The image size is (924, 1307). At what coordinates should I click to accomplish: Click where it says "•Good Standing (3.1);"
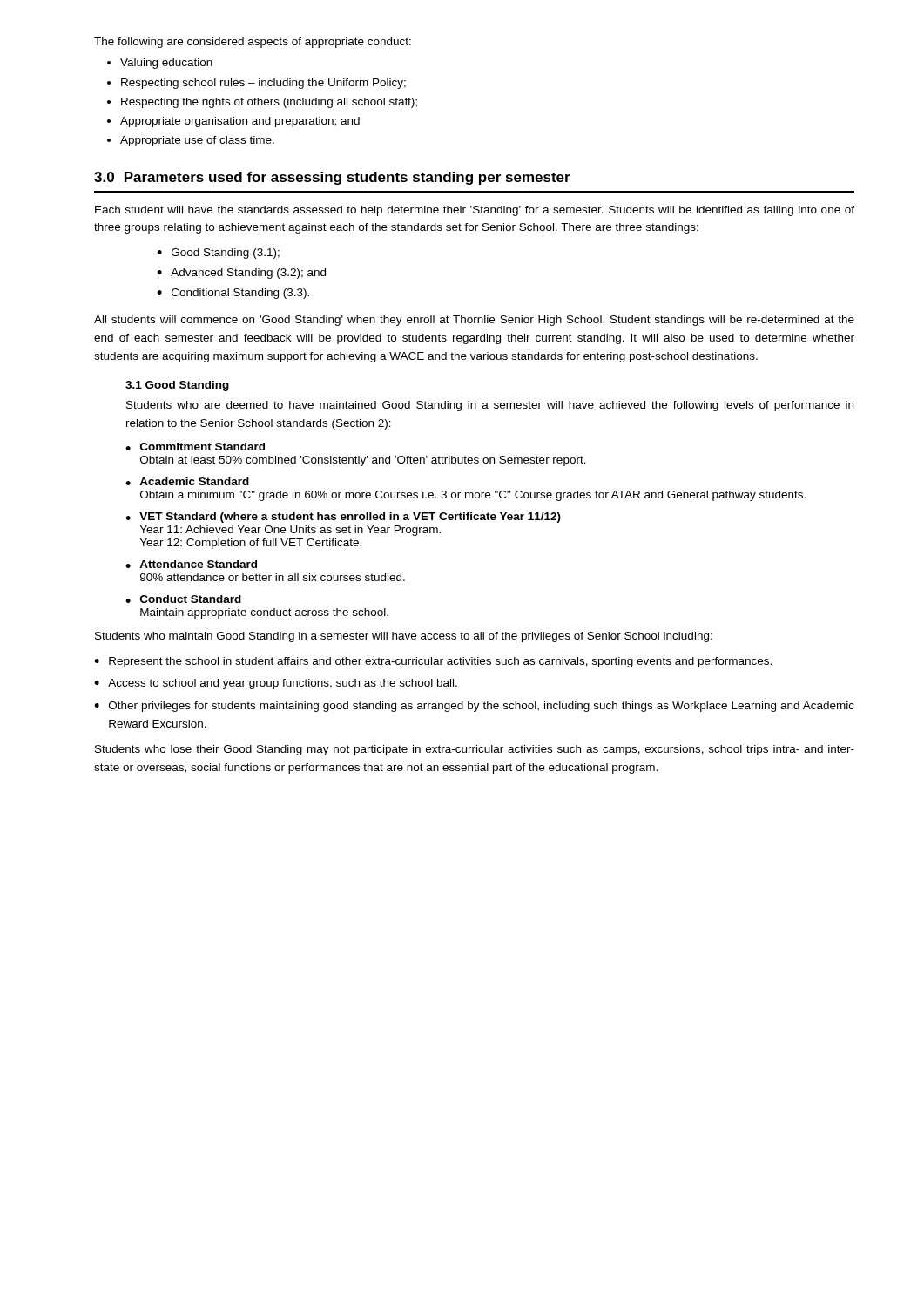tap(218, 254)
